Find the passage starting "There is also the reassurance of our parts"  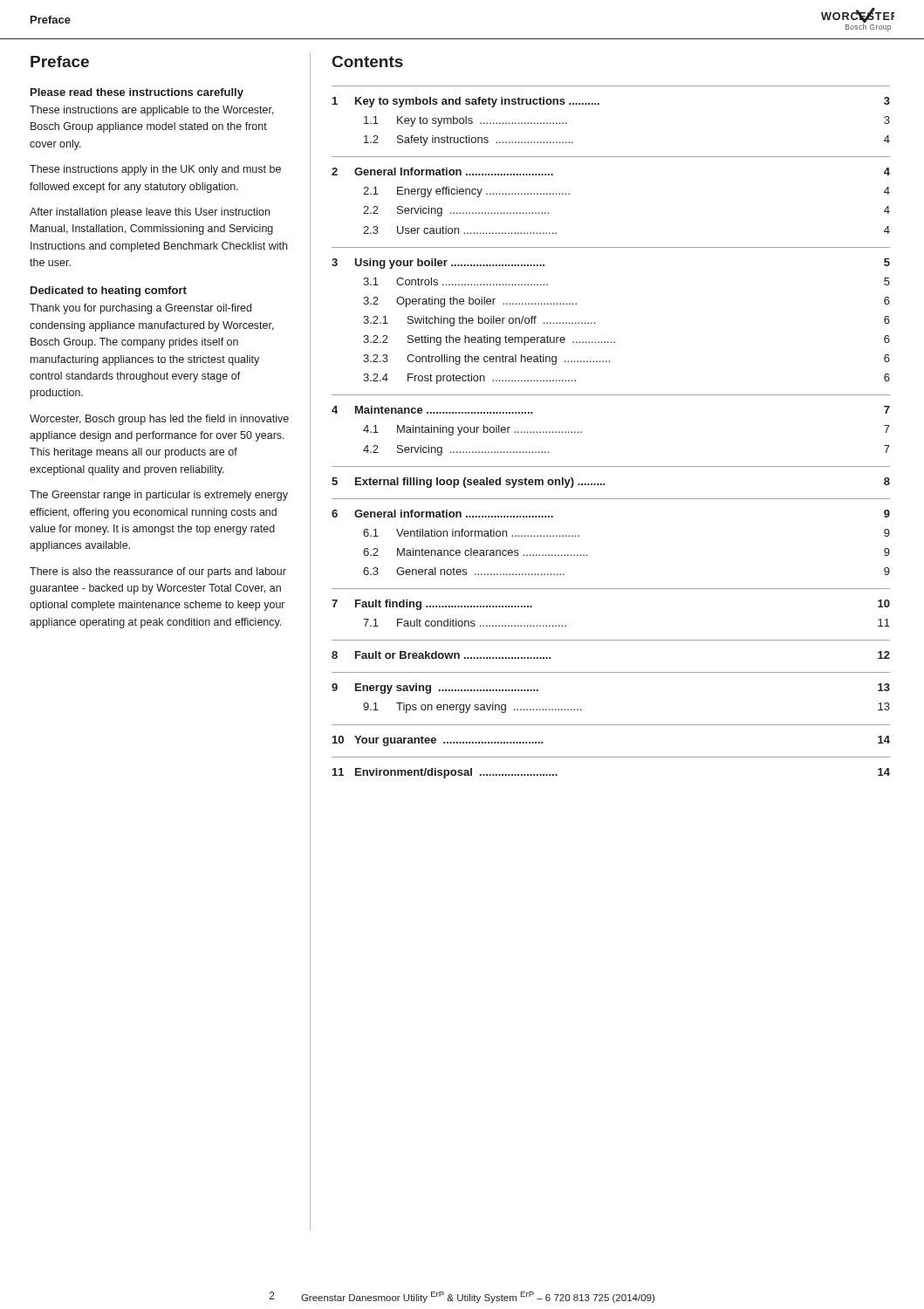(158, 597)
